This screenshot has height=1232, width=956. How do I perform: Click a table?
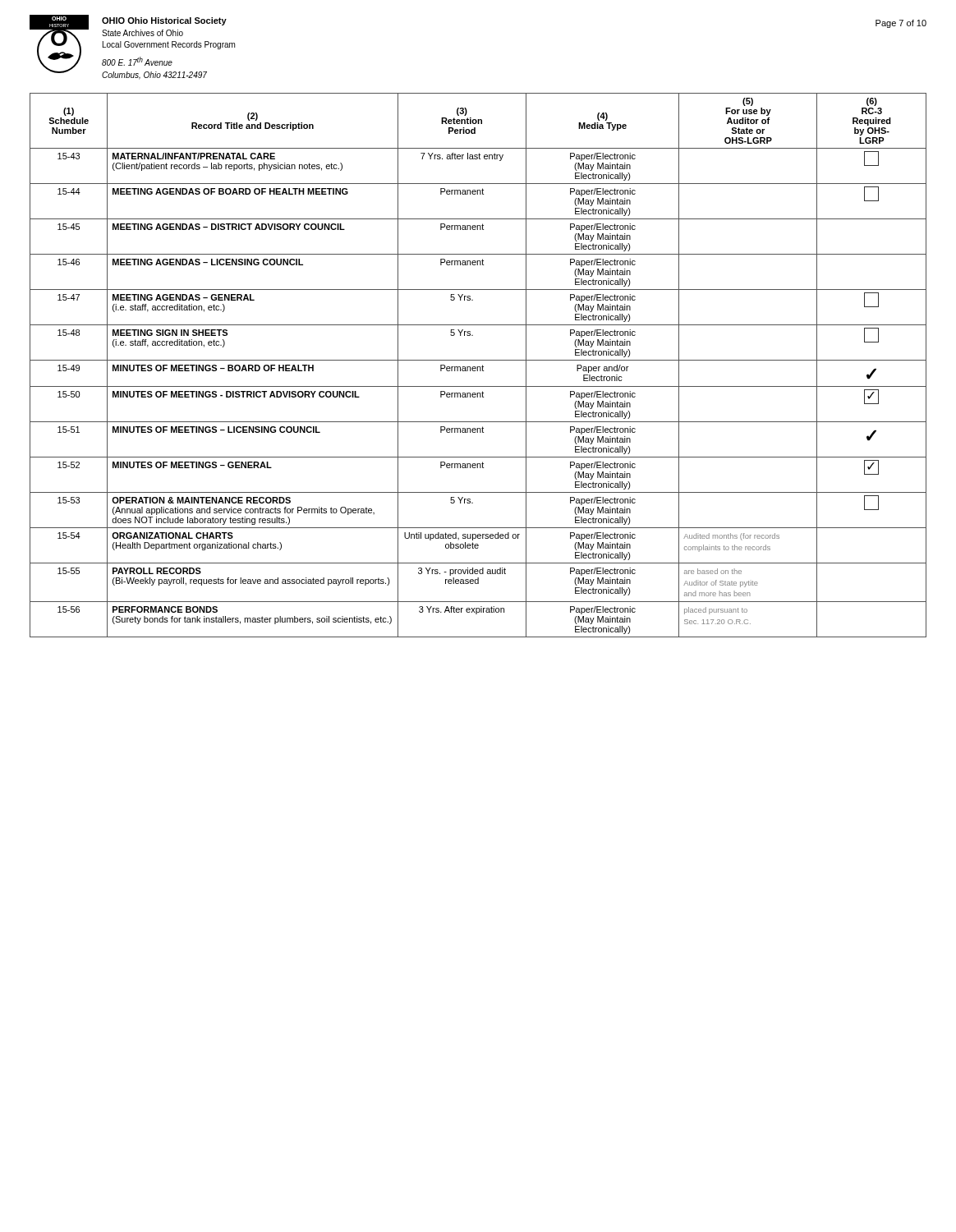click(478, 365)
